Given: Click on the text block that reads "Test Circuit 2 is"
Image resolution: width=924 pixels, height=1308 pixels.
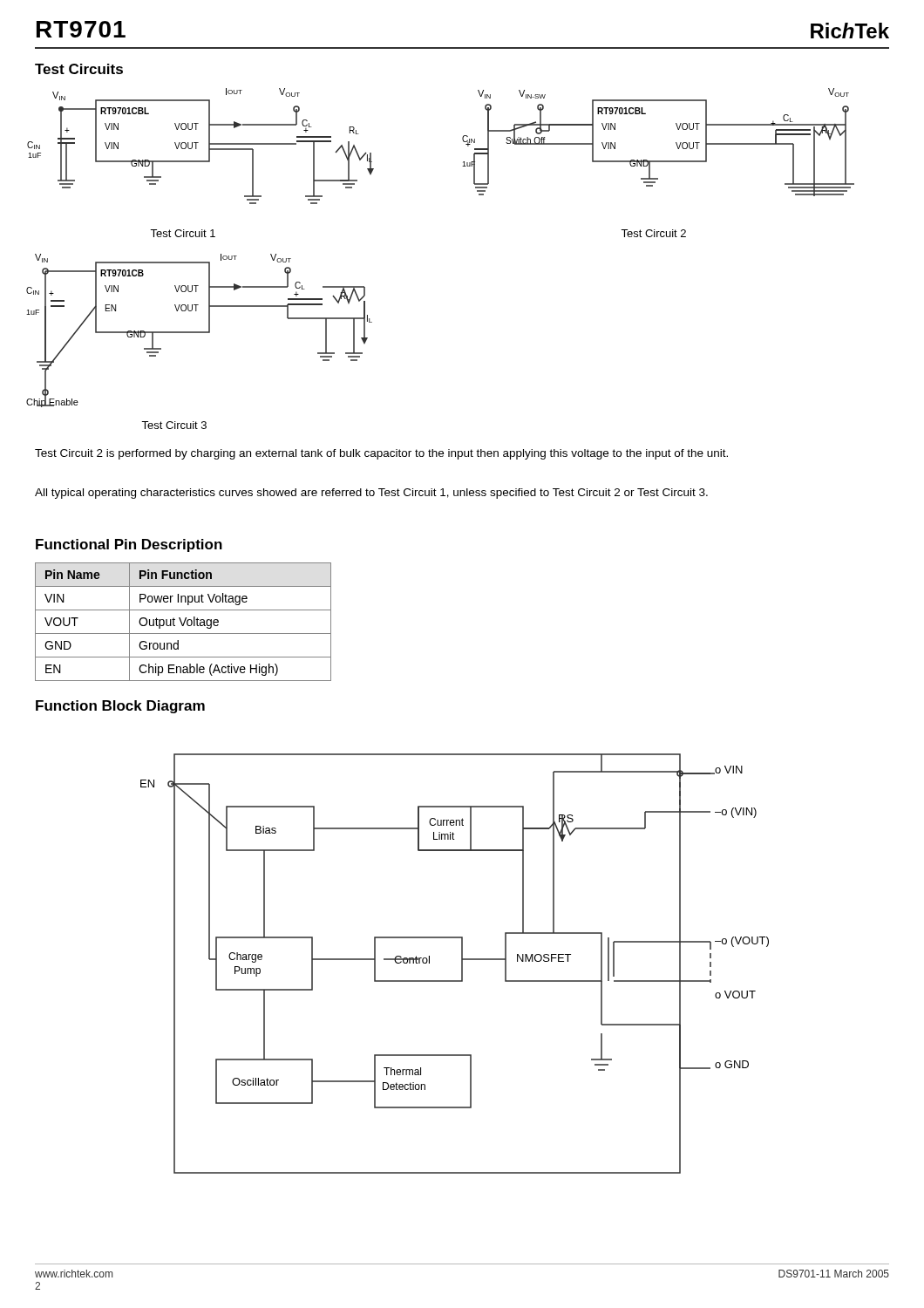Looking at the screenshot, I should (382, 453).
